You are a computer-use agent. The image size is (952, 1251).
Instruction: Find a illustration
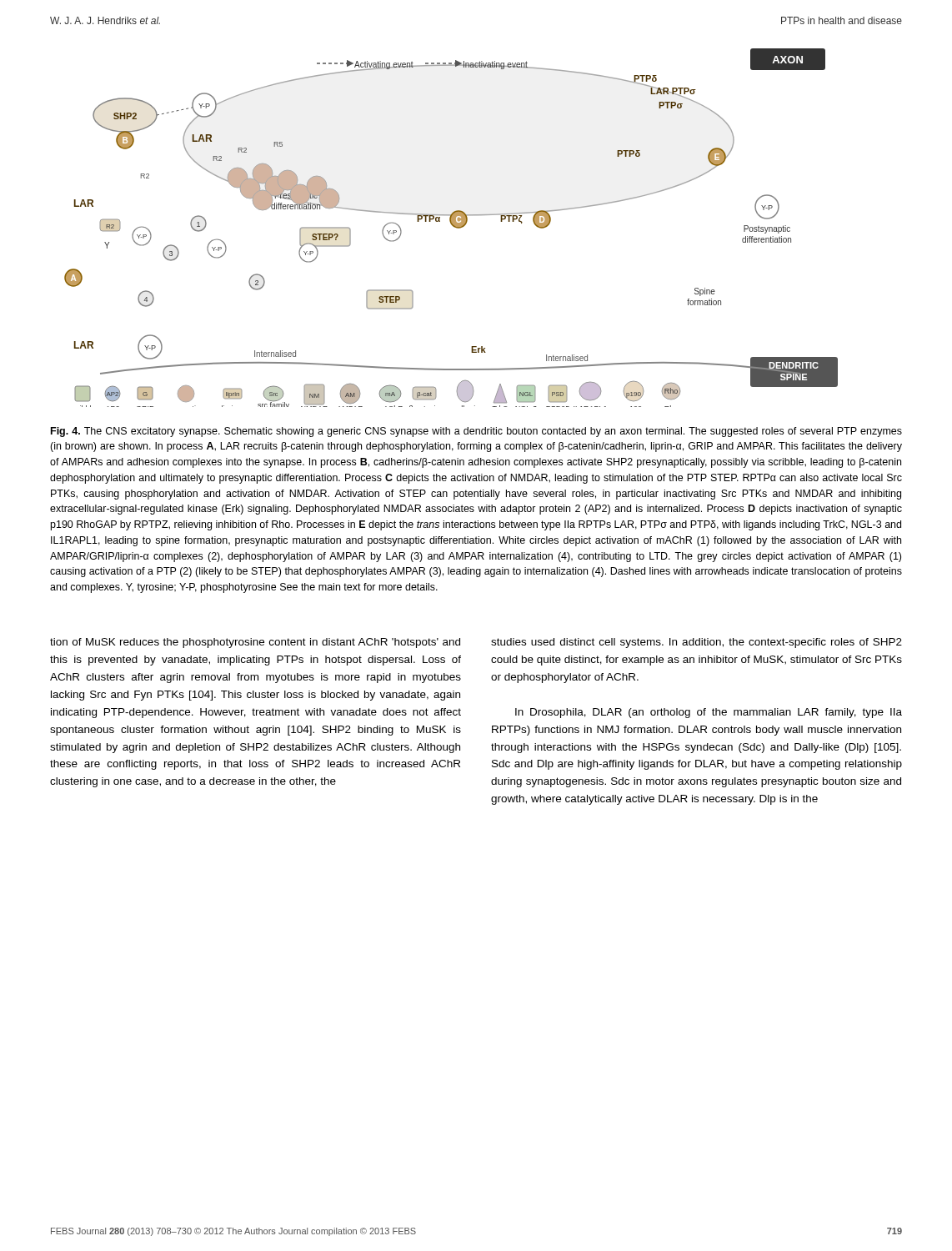476,223
